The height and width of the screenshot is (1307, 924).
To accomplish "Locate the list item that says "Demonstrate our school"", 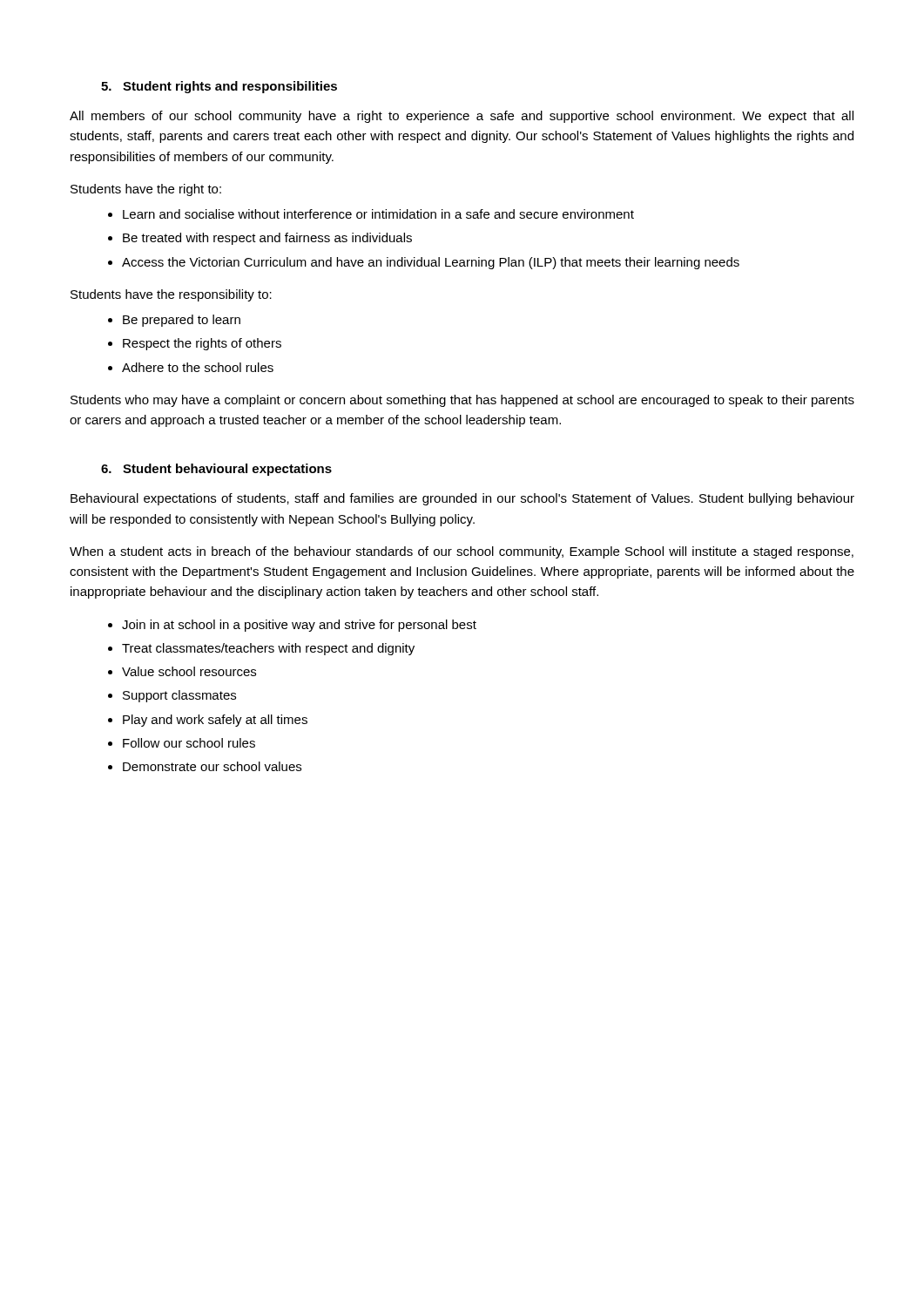I will pyautogui.click(x=212, y=766).
